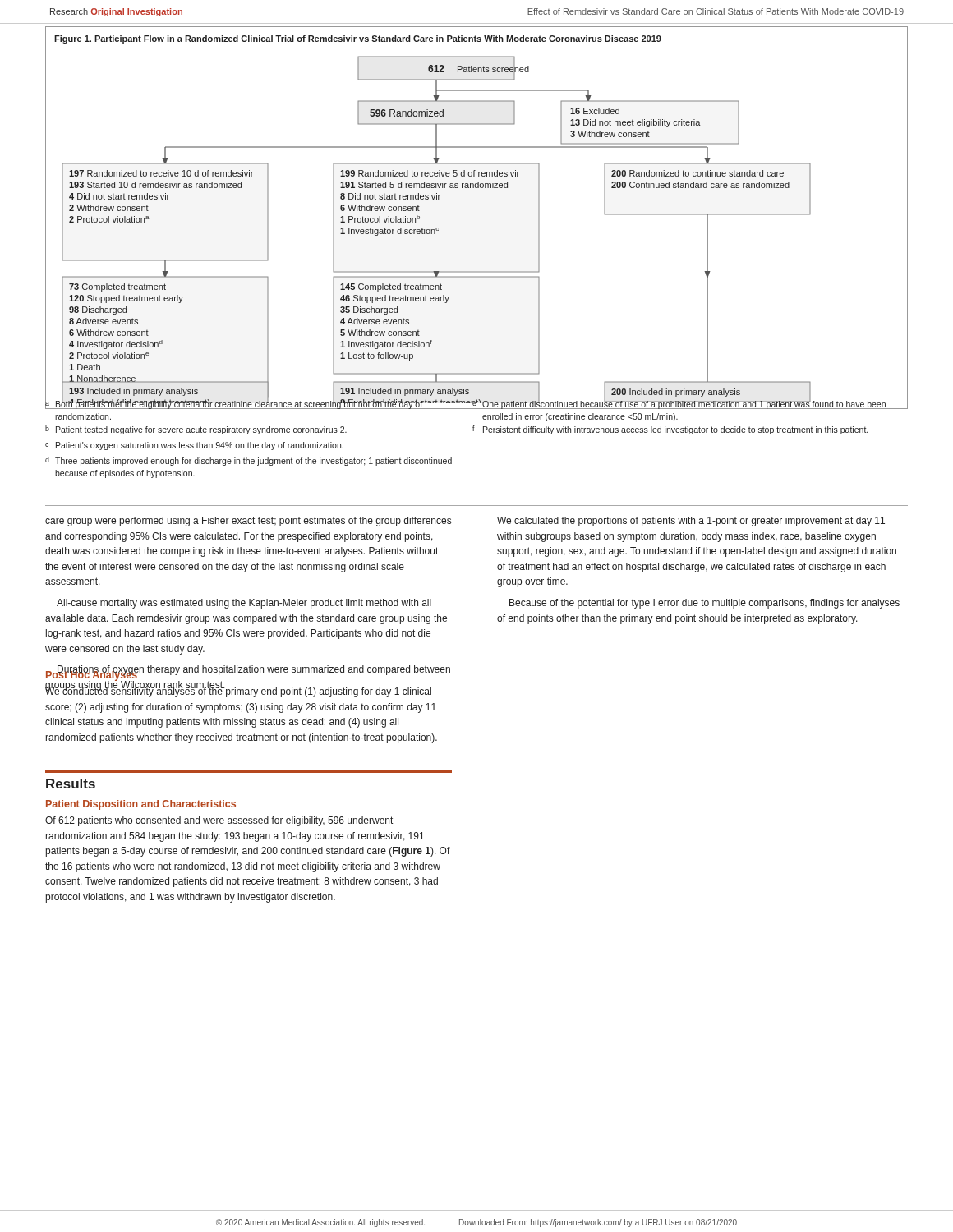Screen dimensions: 1232x953
Task: Navigate to the text starting "f Persistent difficulty with intravenous access led"
Action: click(670, 431)
